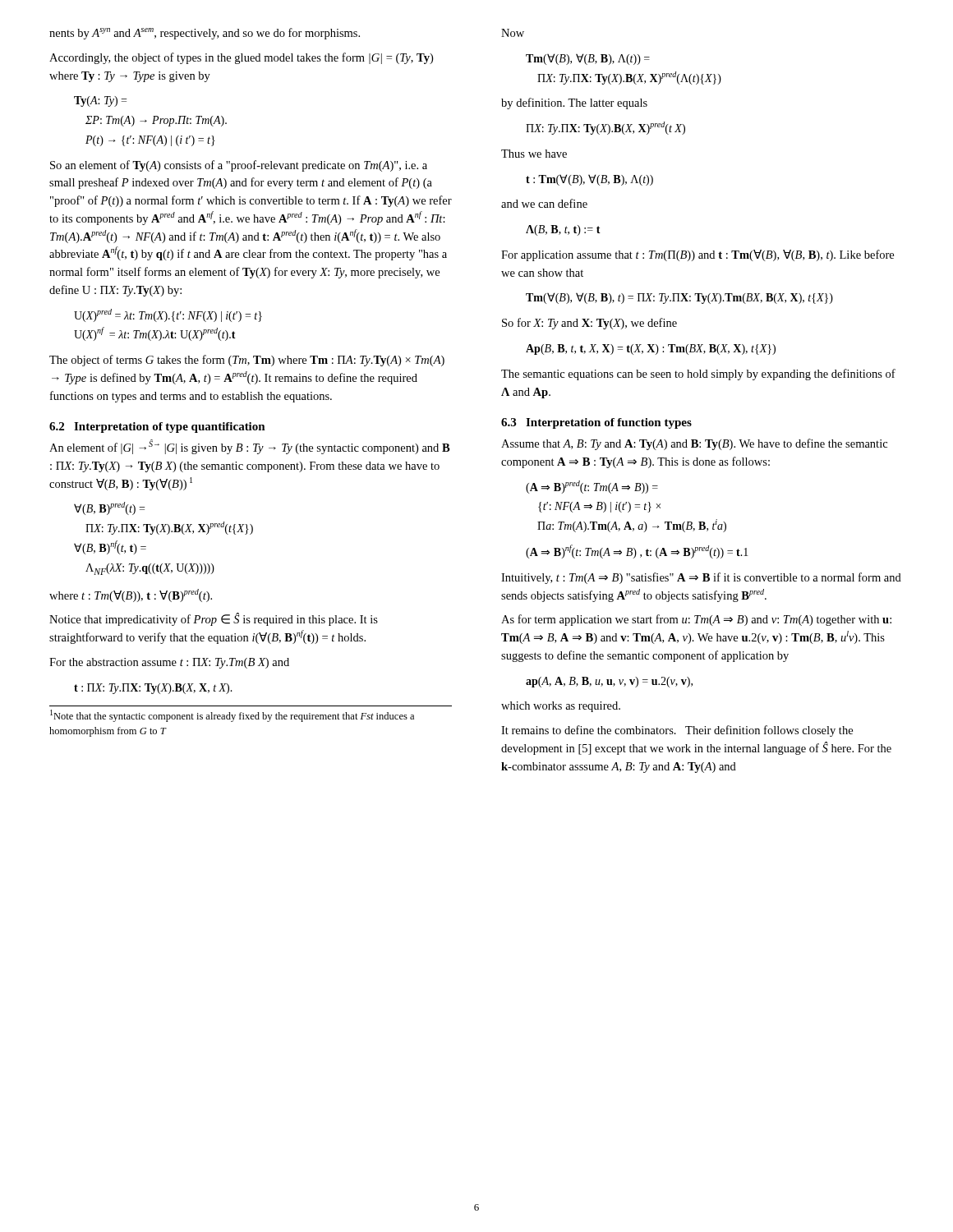
Task: Navigate to the text starting "∀(B, B)pred(t) = ΠX:"
Action: pos(164,539)
